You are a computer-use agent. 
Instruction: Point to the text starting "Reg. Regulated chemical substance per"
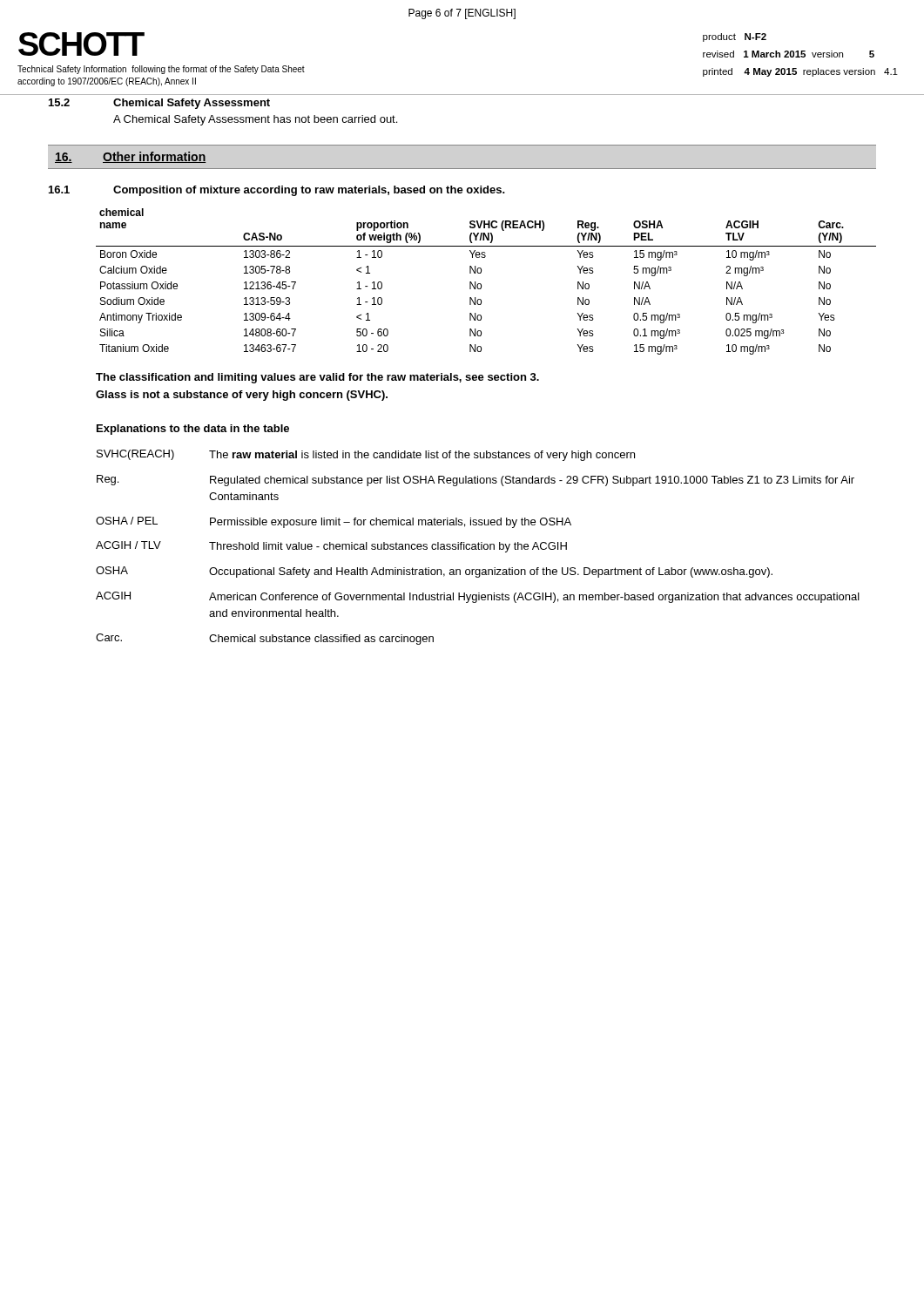[486, 489]
